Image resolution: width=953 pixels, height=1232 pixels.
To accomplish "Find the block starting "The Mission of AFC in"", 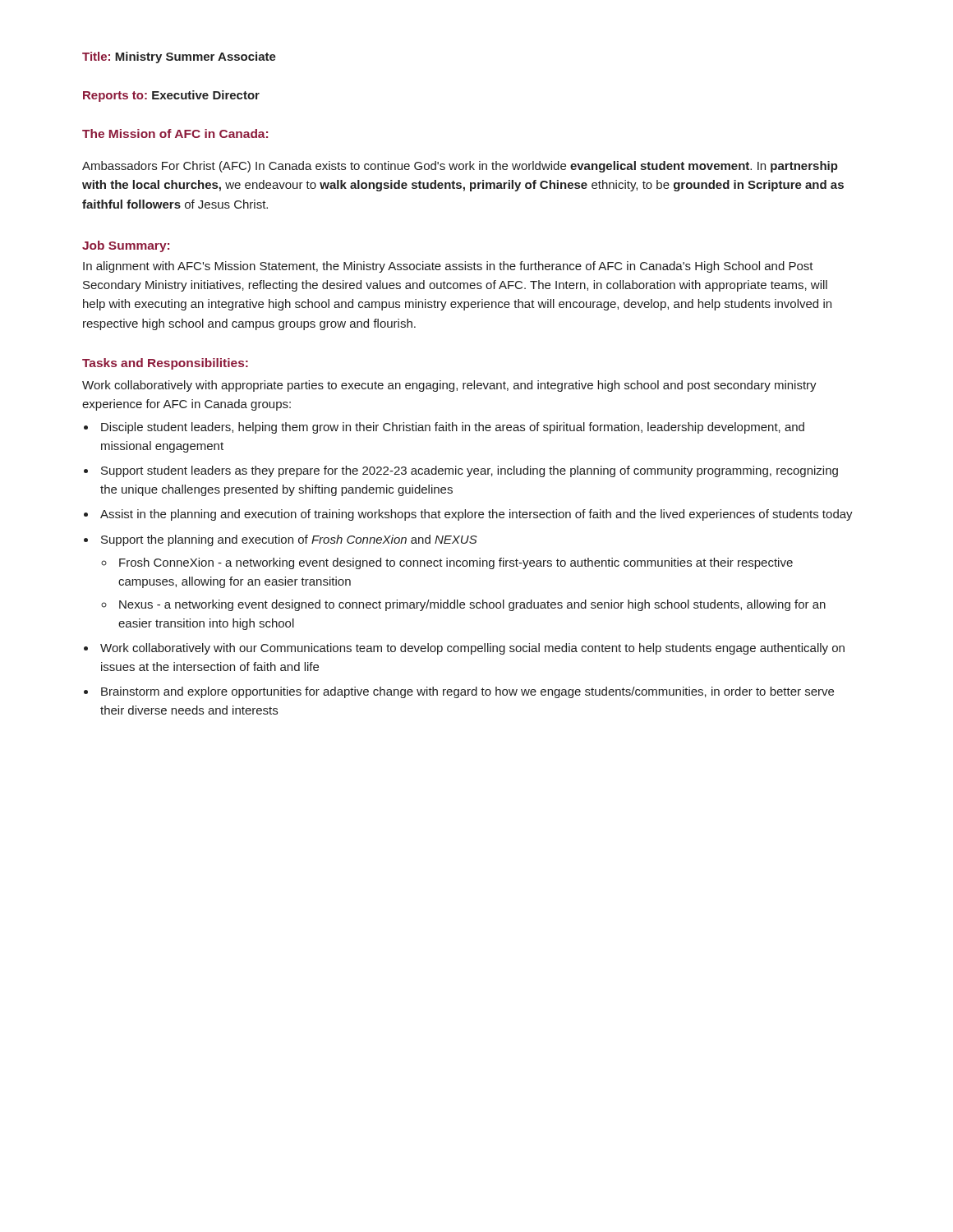I will click(x=176, y=133).
